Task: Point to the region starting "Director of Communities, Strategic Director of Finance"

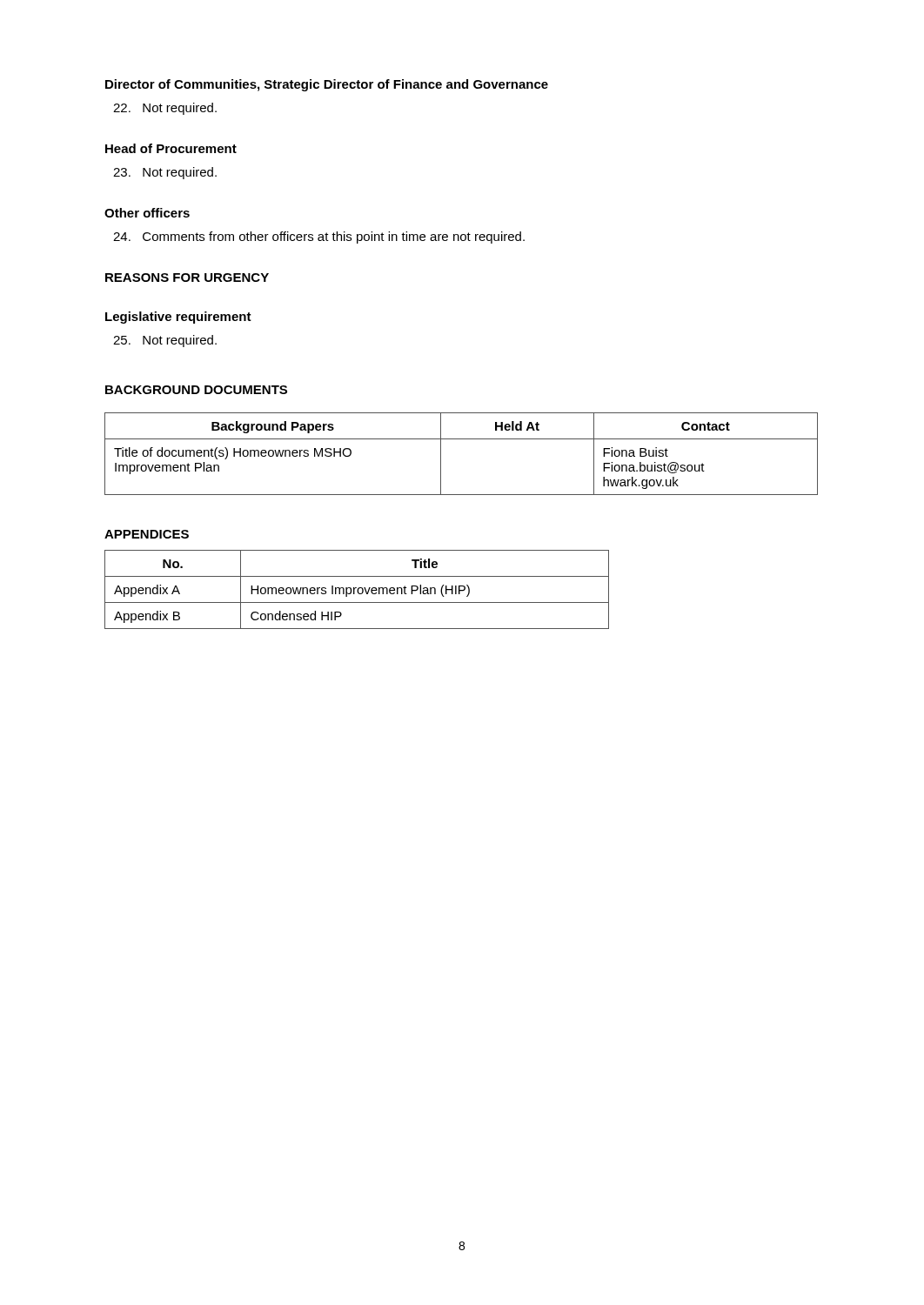Action: pos(326,84)
